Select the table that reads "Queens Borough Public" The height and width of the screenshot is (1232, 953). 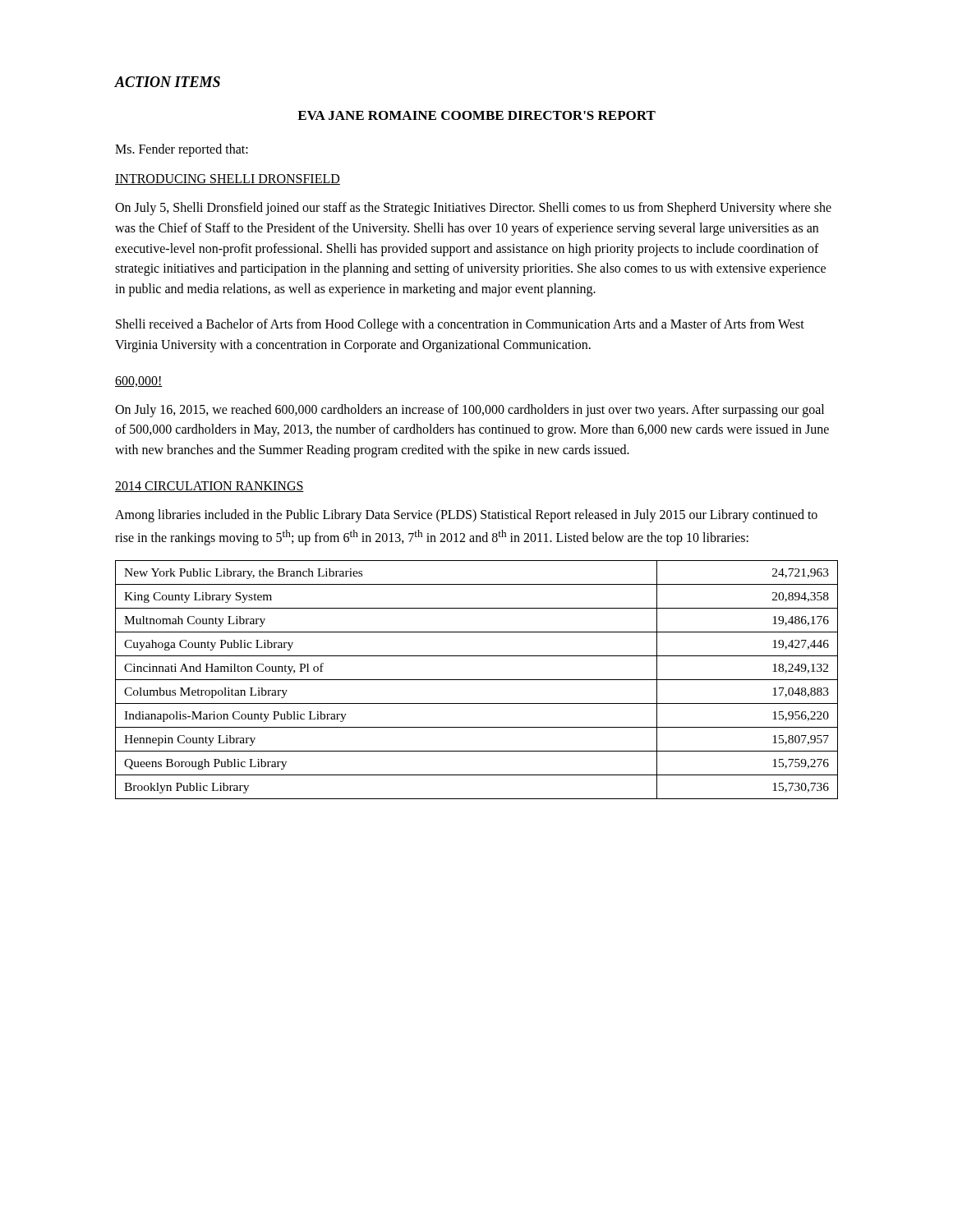pos(476,680)
